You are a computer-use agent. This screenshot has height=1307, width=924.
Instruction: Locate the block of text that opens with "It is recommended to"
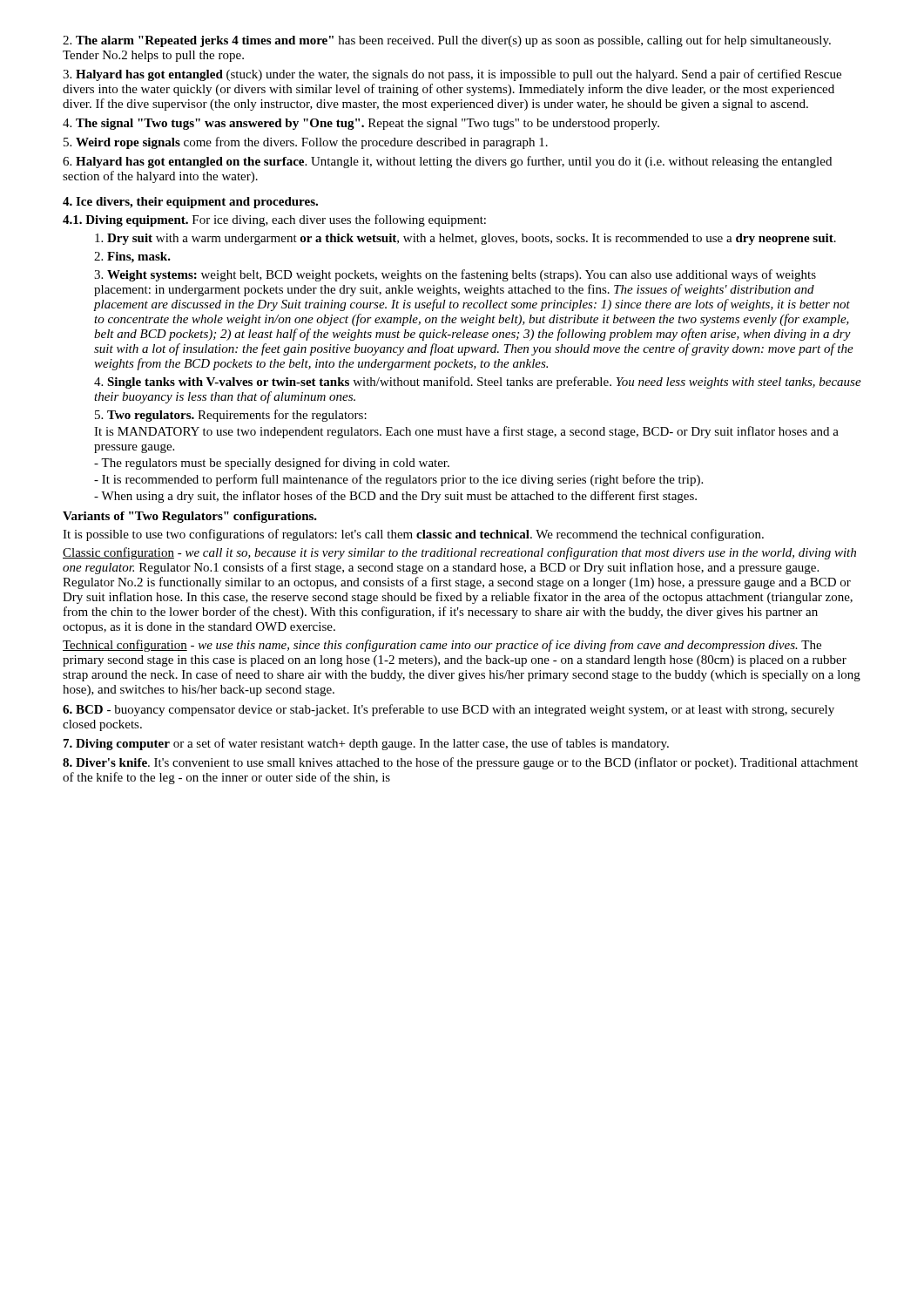click(399, 479)
